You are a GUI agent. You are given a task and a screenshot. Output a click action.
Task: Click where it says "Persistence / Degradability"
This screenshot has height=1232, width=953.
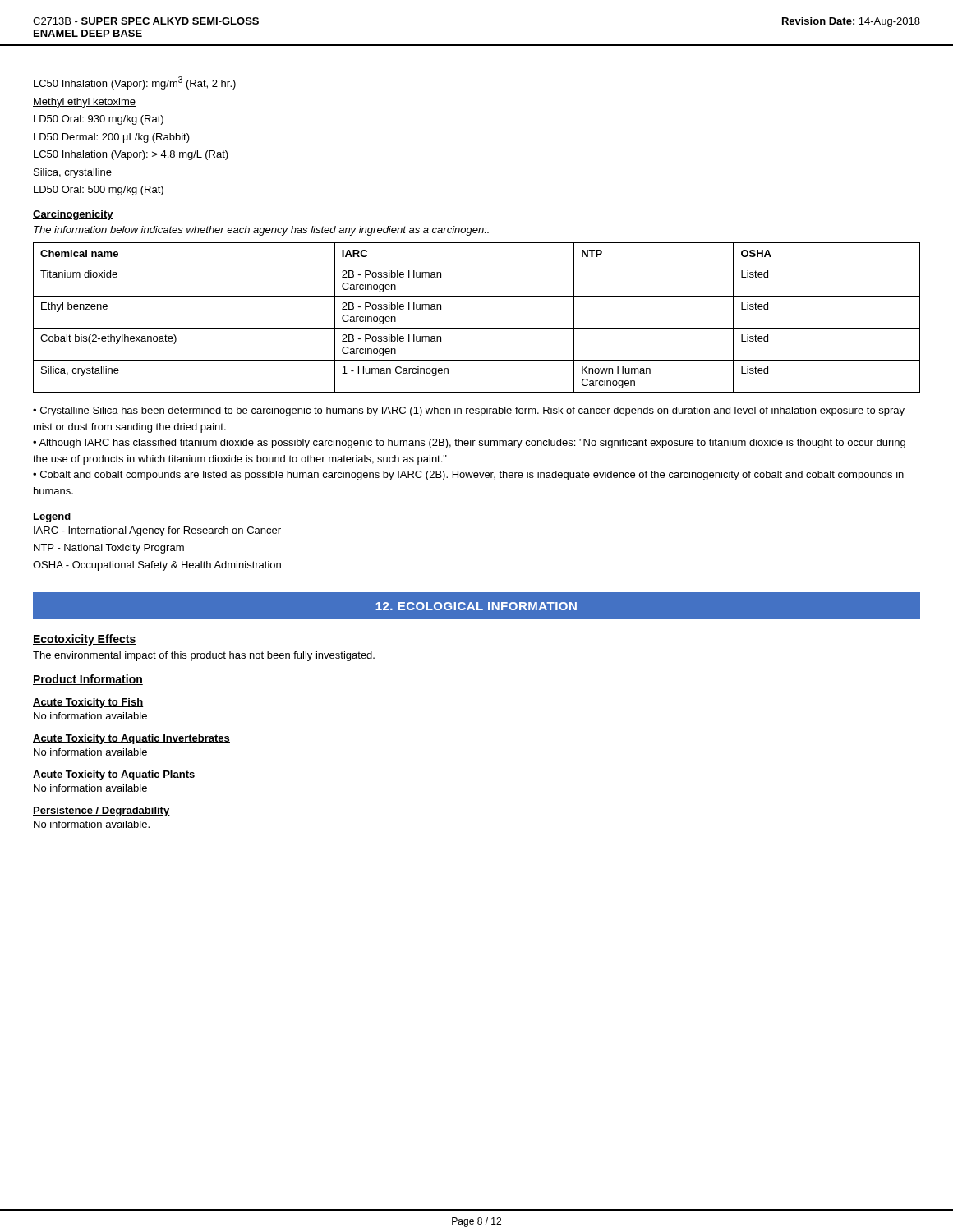(x=101, y=810)
